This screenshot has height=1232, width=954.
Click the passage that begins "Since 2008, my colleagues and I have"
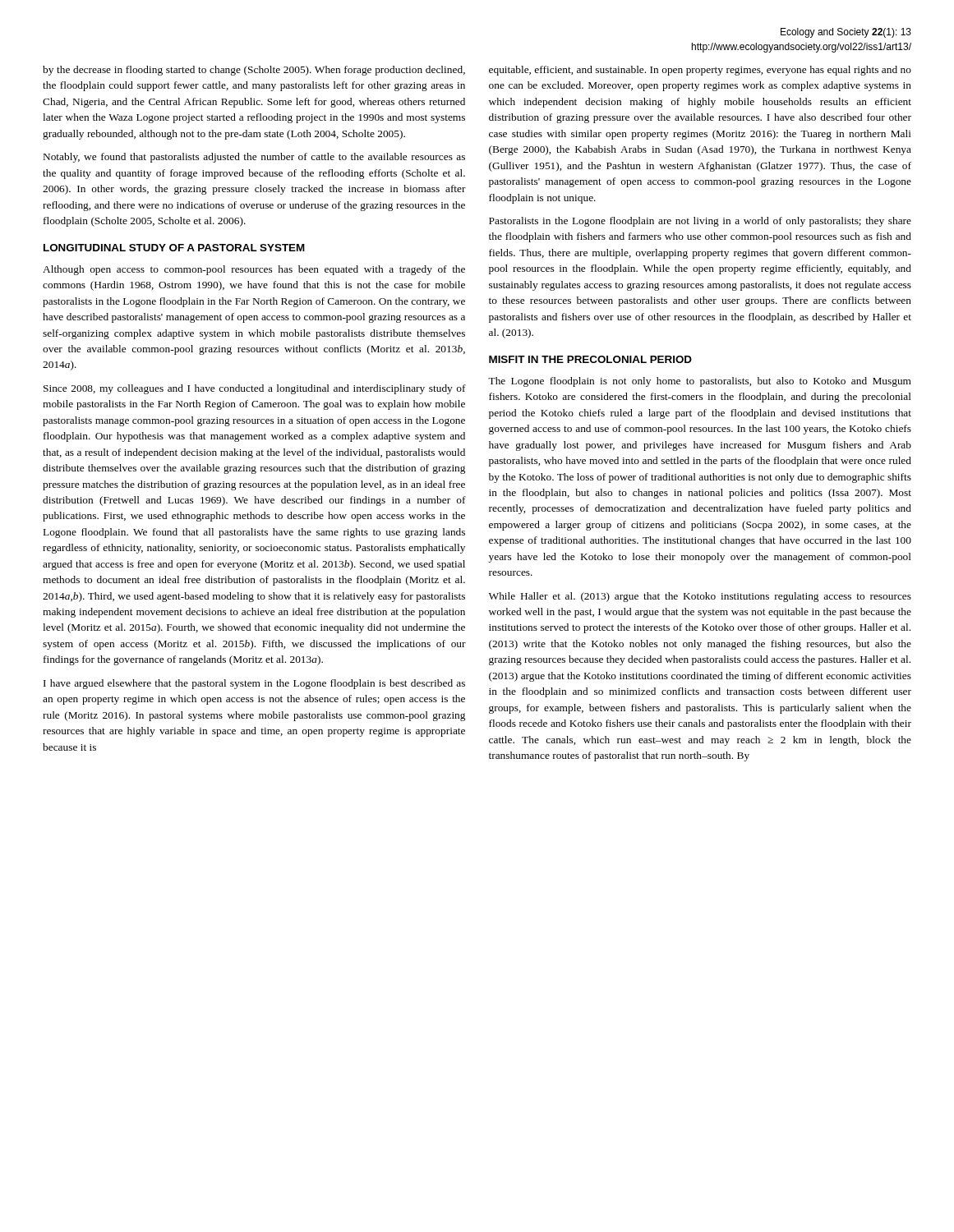[254, 524]
